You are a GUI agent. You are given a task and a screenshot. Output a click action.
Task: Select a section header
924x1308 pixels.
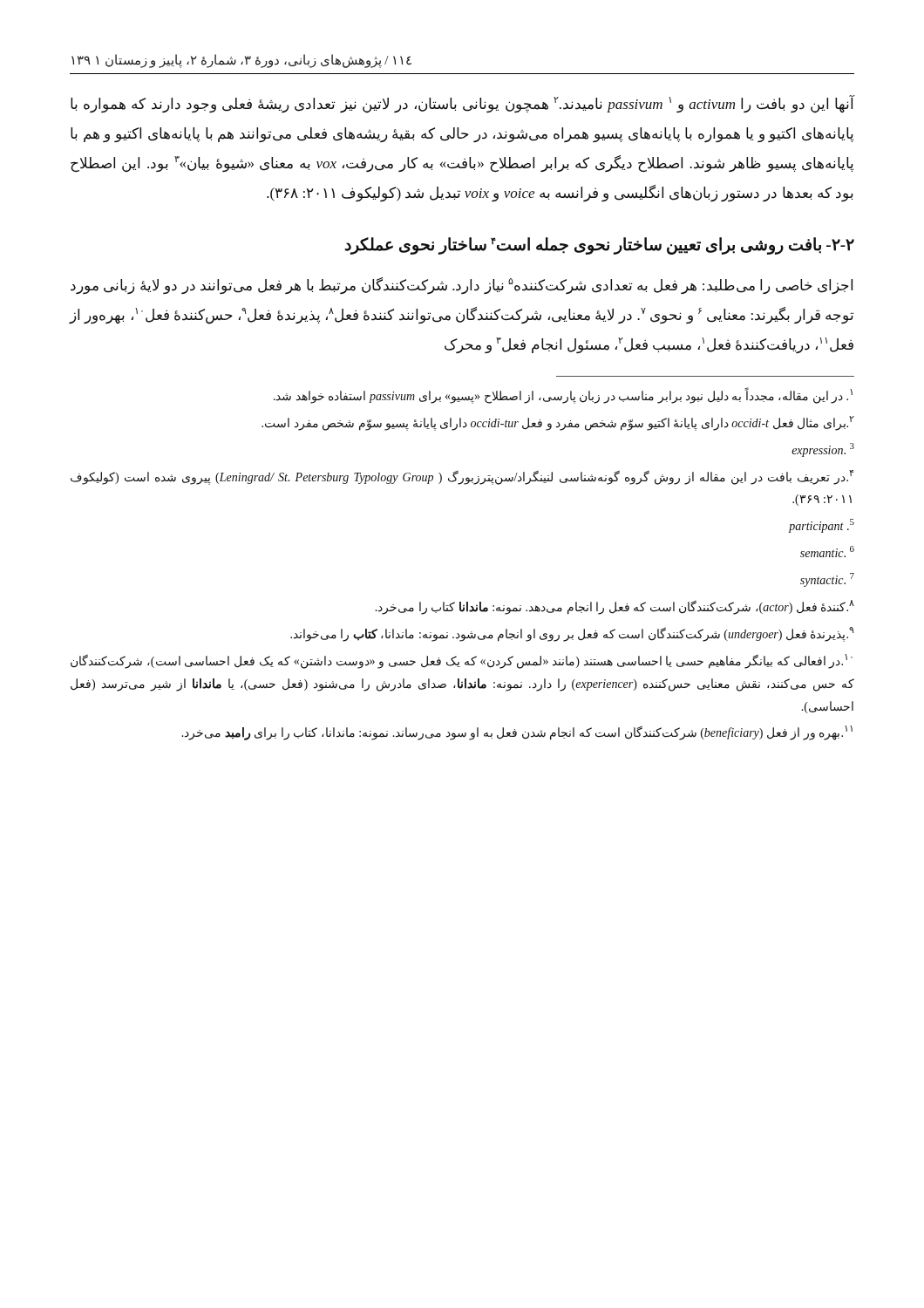599,244
